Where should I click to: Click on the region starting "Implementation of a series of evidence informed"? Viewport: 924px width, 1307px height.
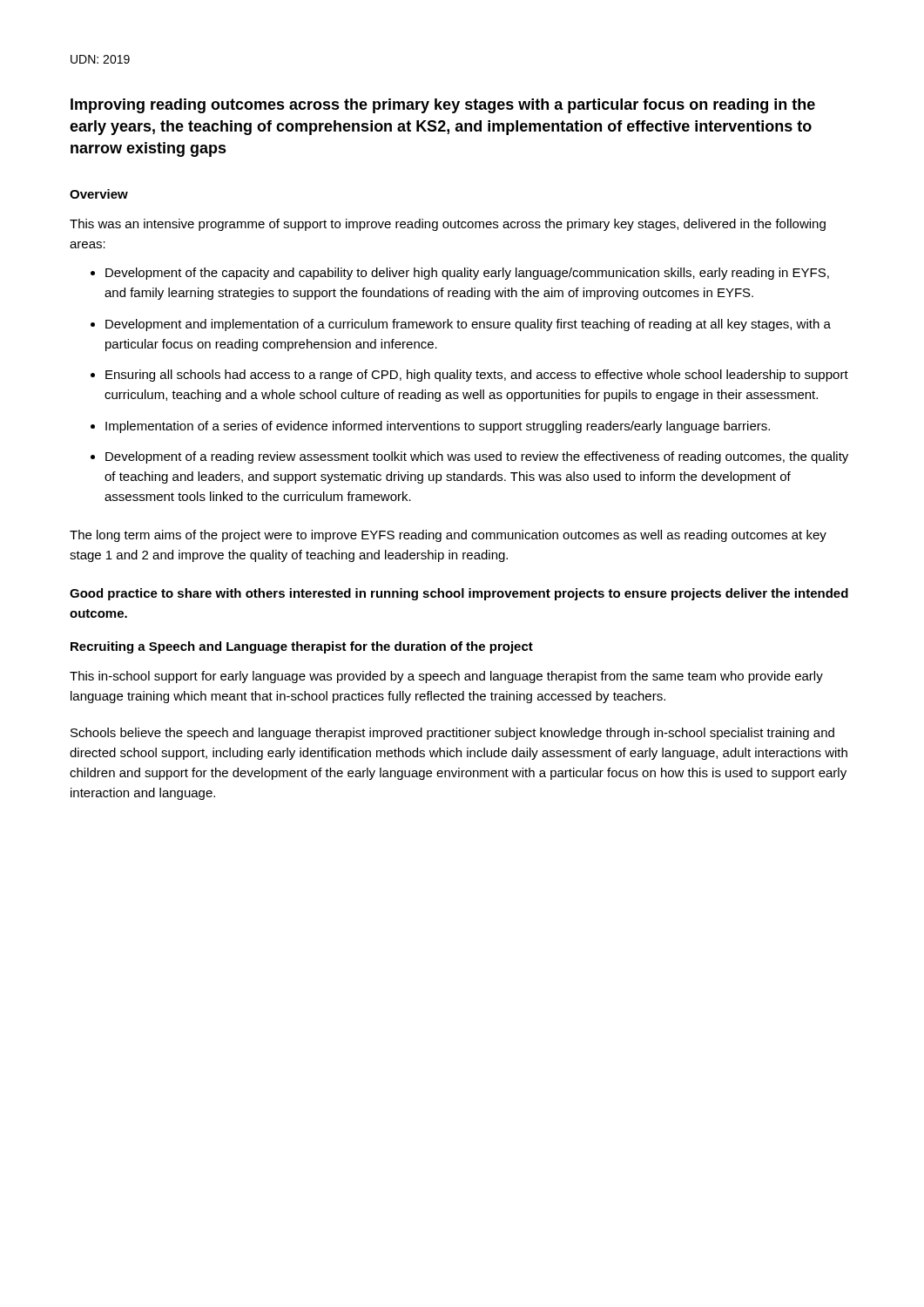[x=462, y=425]
